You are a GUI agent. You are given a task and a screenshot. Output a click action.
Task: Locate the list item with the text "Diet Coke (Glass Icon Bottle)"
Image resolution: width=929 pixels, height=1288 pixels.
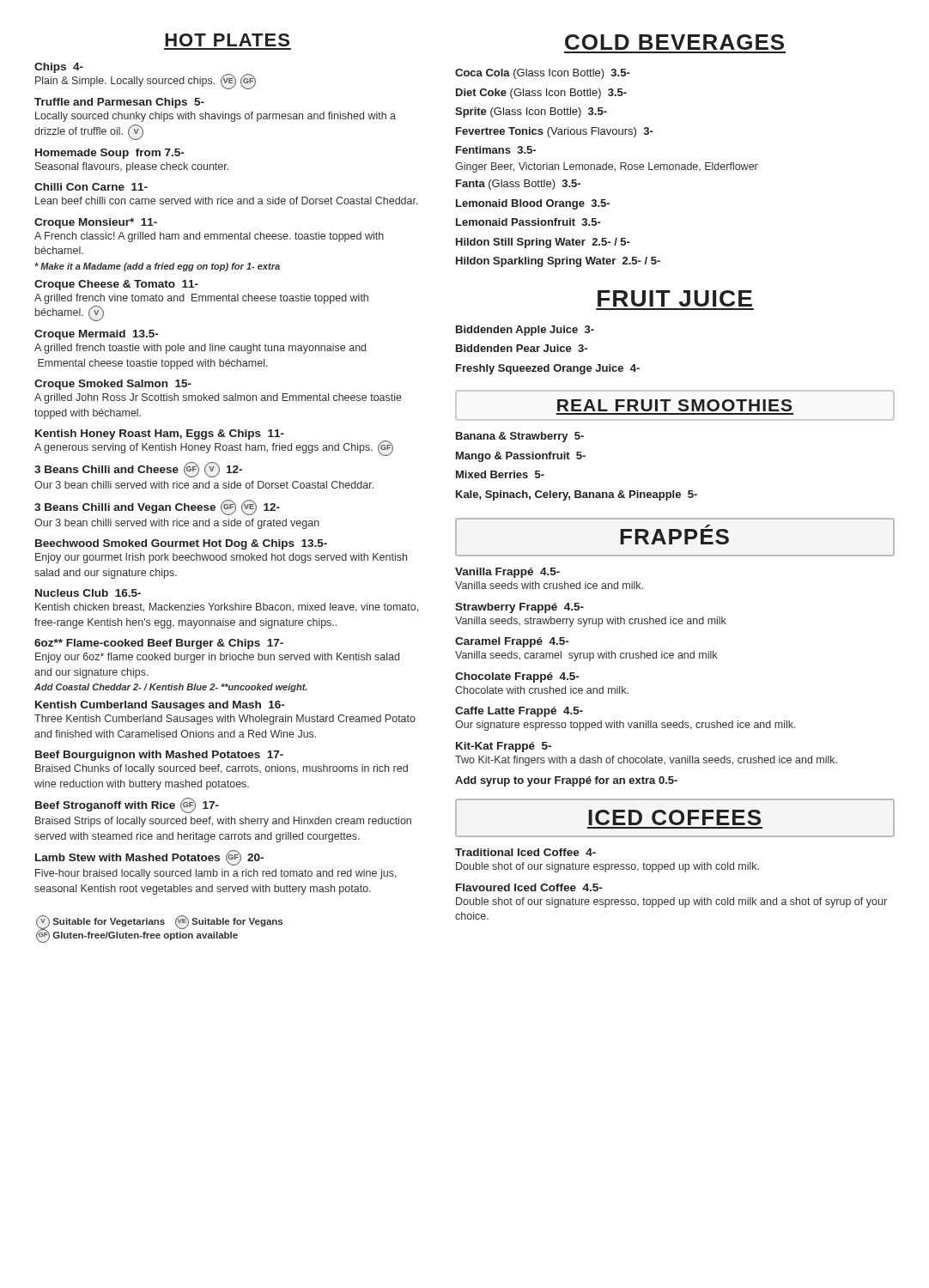(541, 94)
